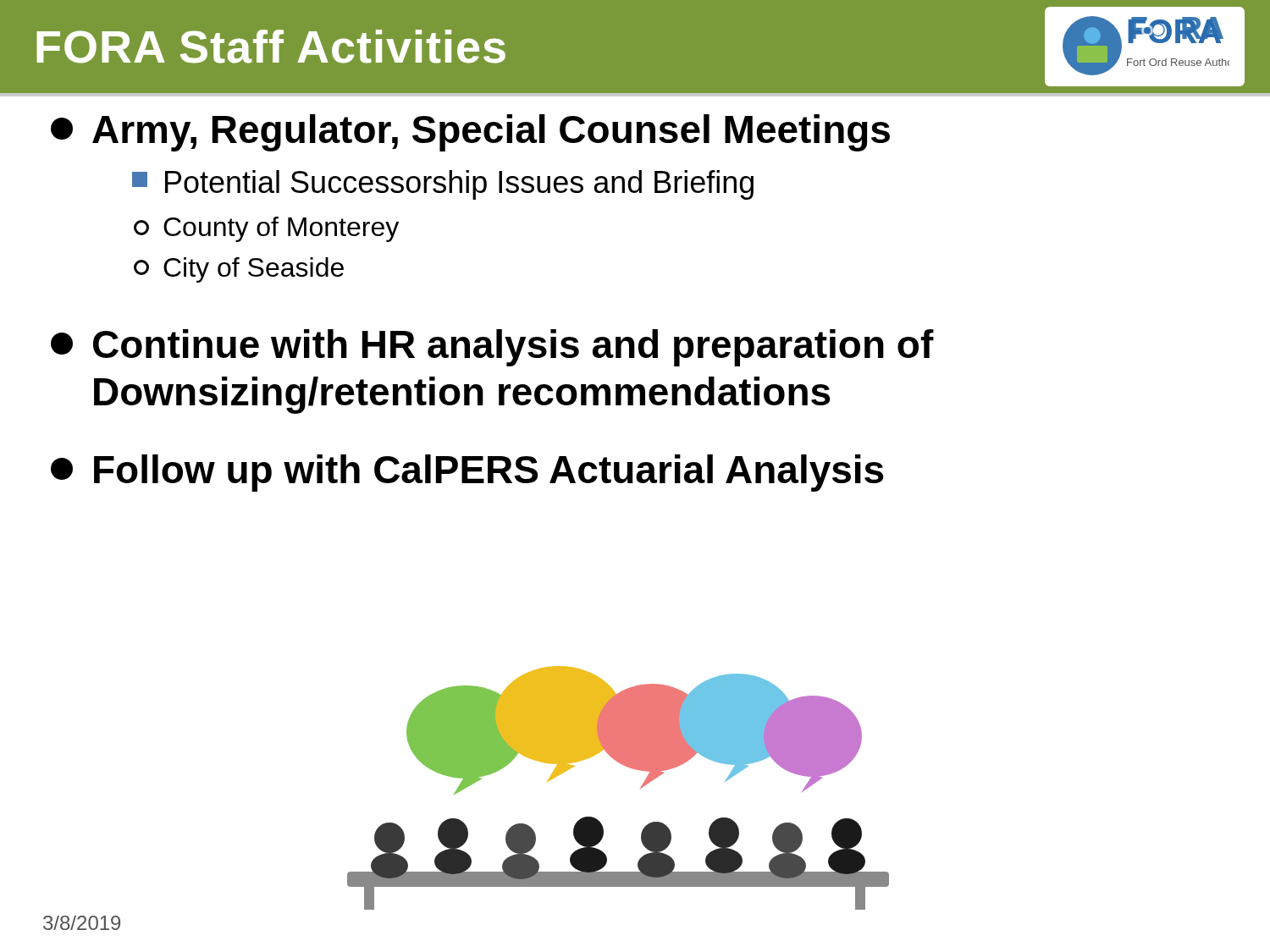
Task: Locate the text block starting "County of Monterey"
Action: tap(266, 227)
